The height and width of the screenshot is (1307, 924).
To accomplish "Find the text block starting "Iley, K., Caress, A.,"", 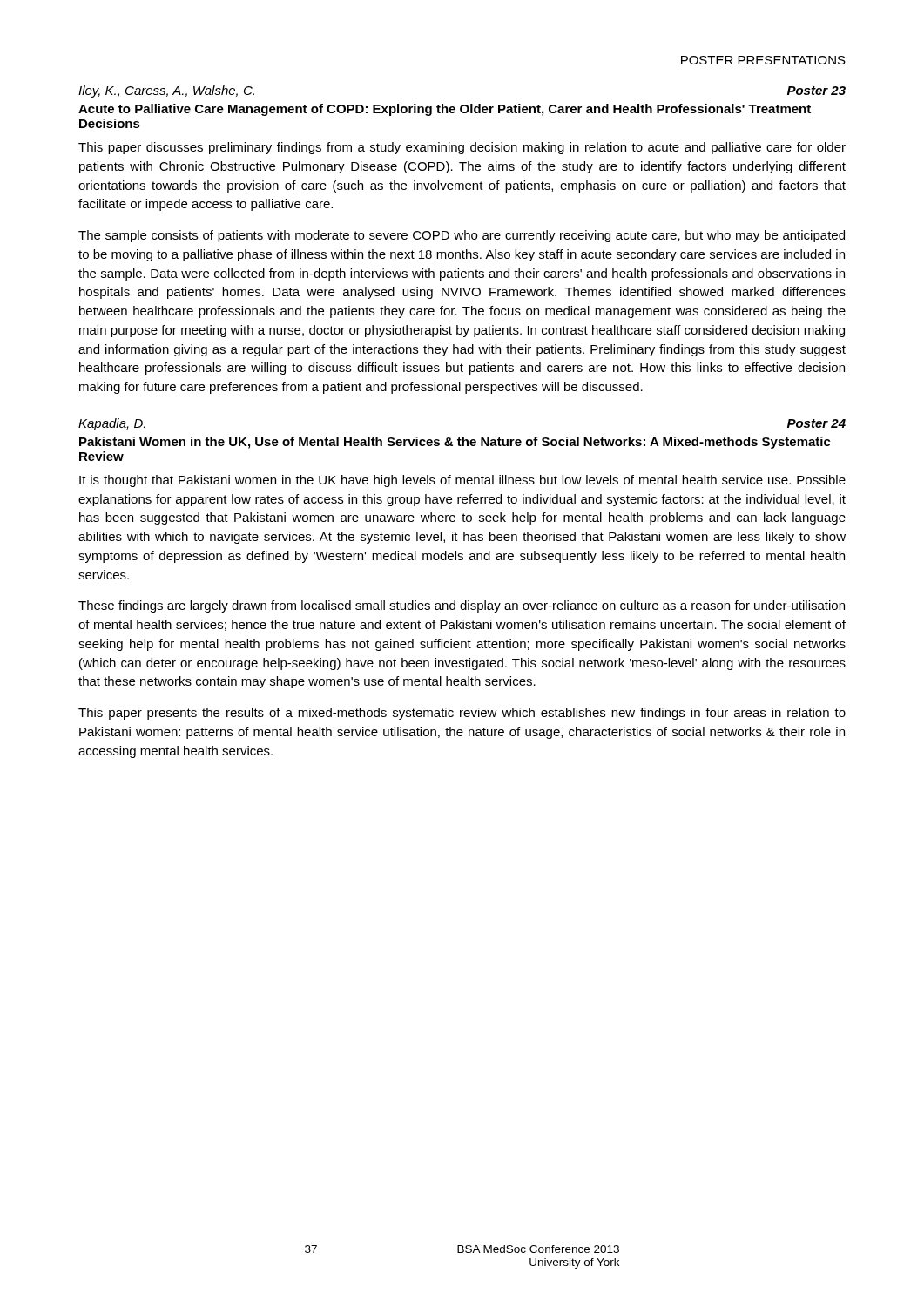I will pyautogui.click(x=167, y=90).
